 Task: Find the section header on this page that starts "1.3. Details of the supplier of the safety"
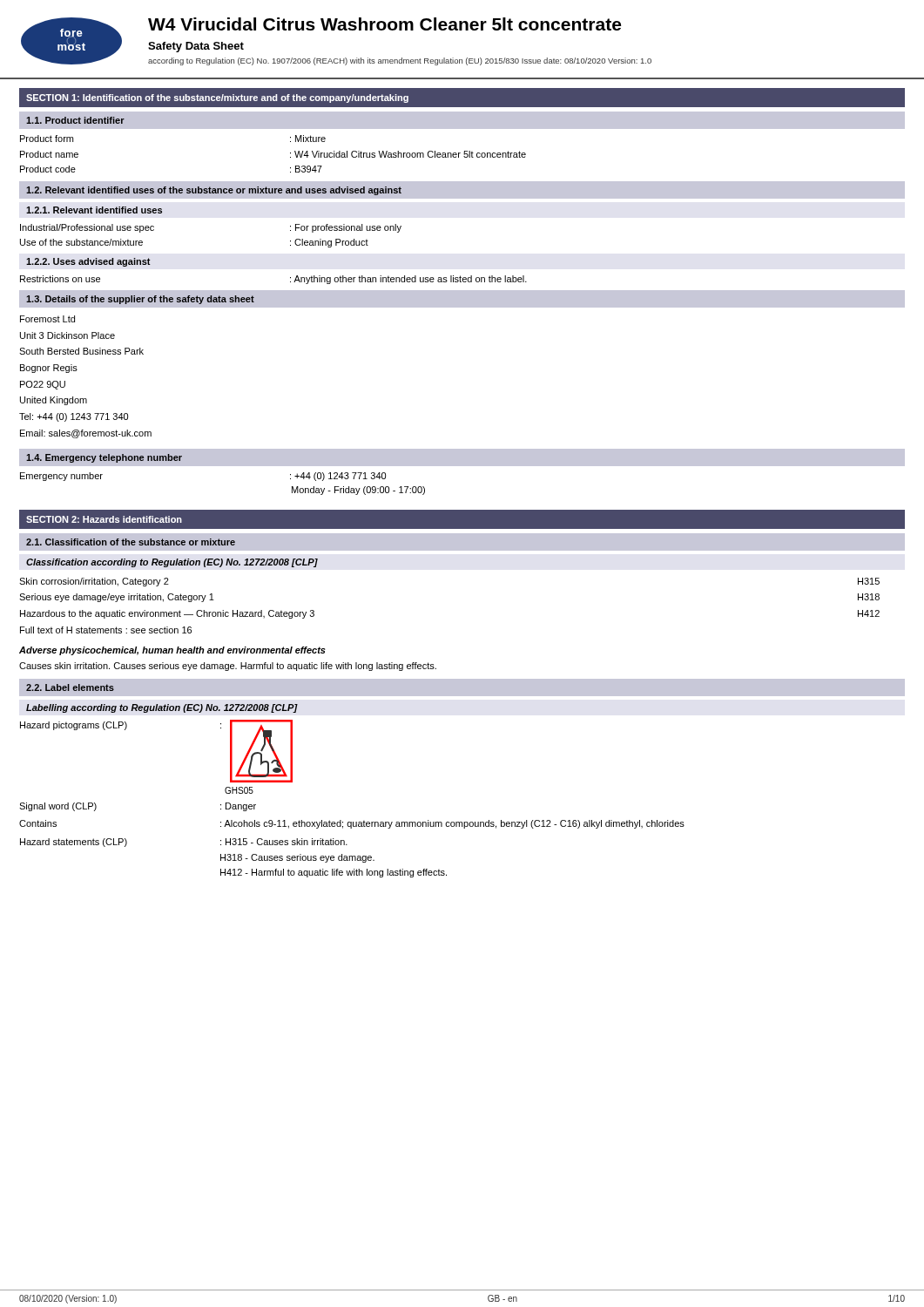point(140,299)
